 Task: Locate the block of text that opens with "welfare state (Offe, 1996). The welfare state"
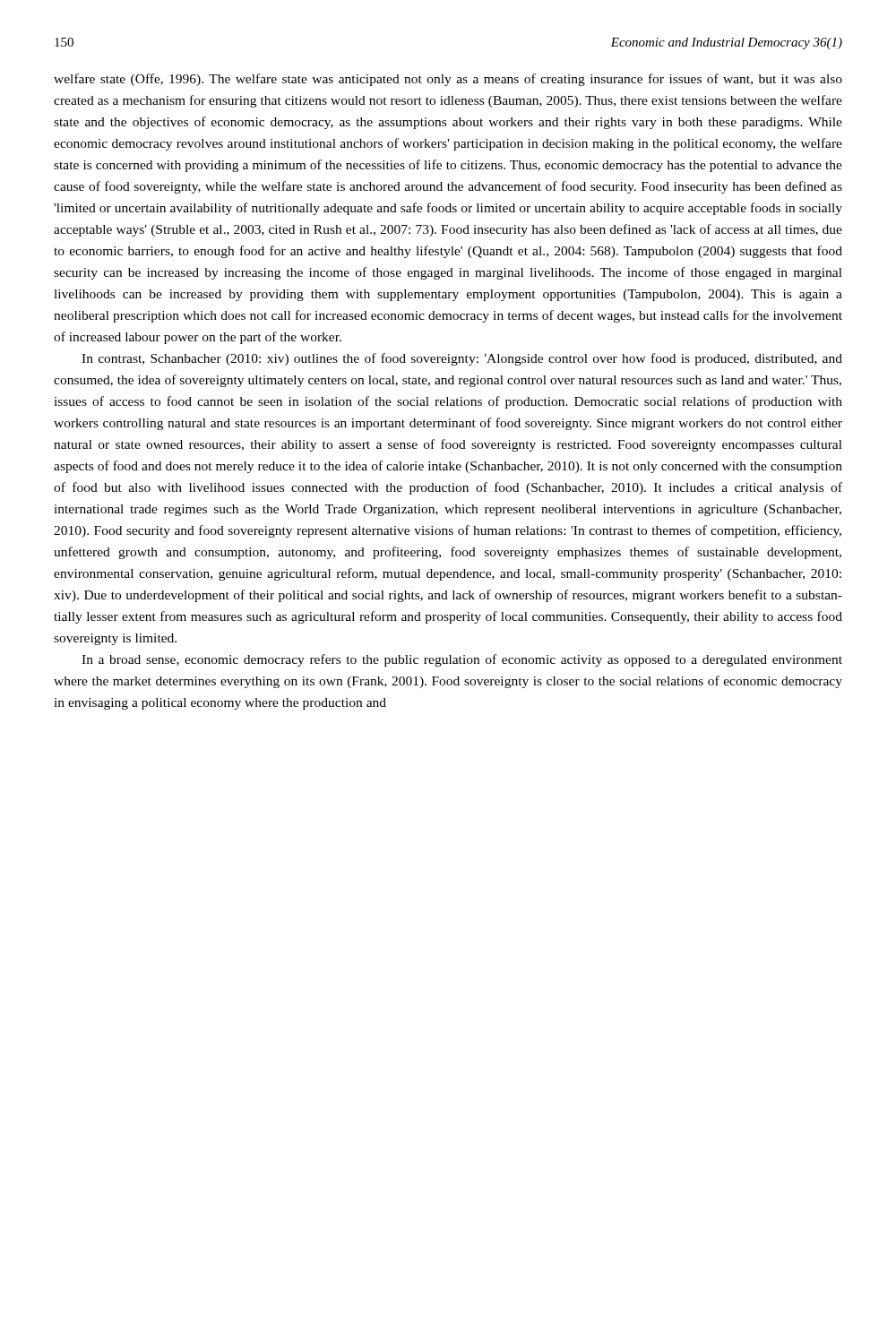pos(448,208)
